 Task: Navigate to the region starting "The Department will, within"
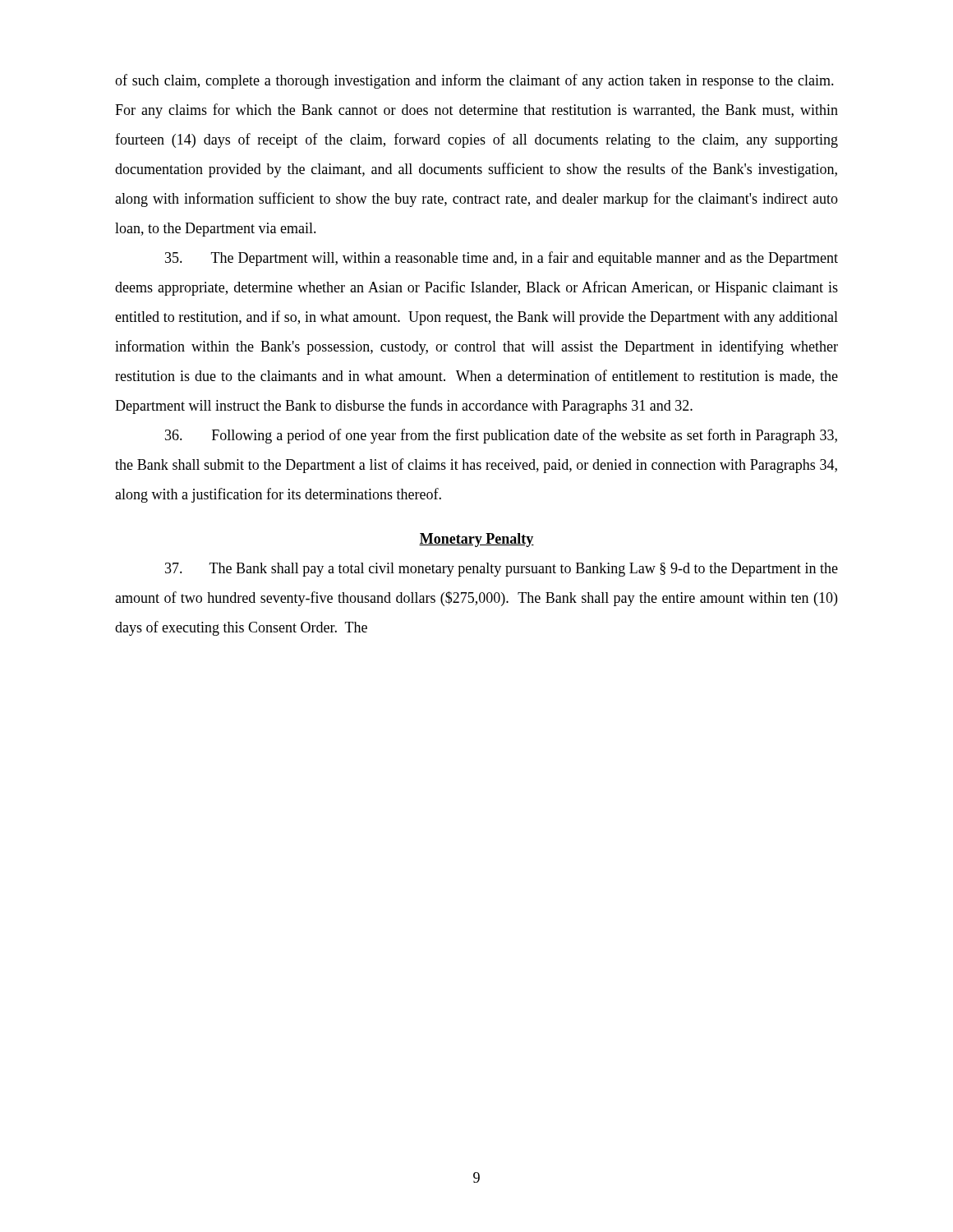(476, 332)
